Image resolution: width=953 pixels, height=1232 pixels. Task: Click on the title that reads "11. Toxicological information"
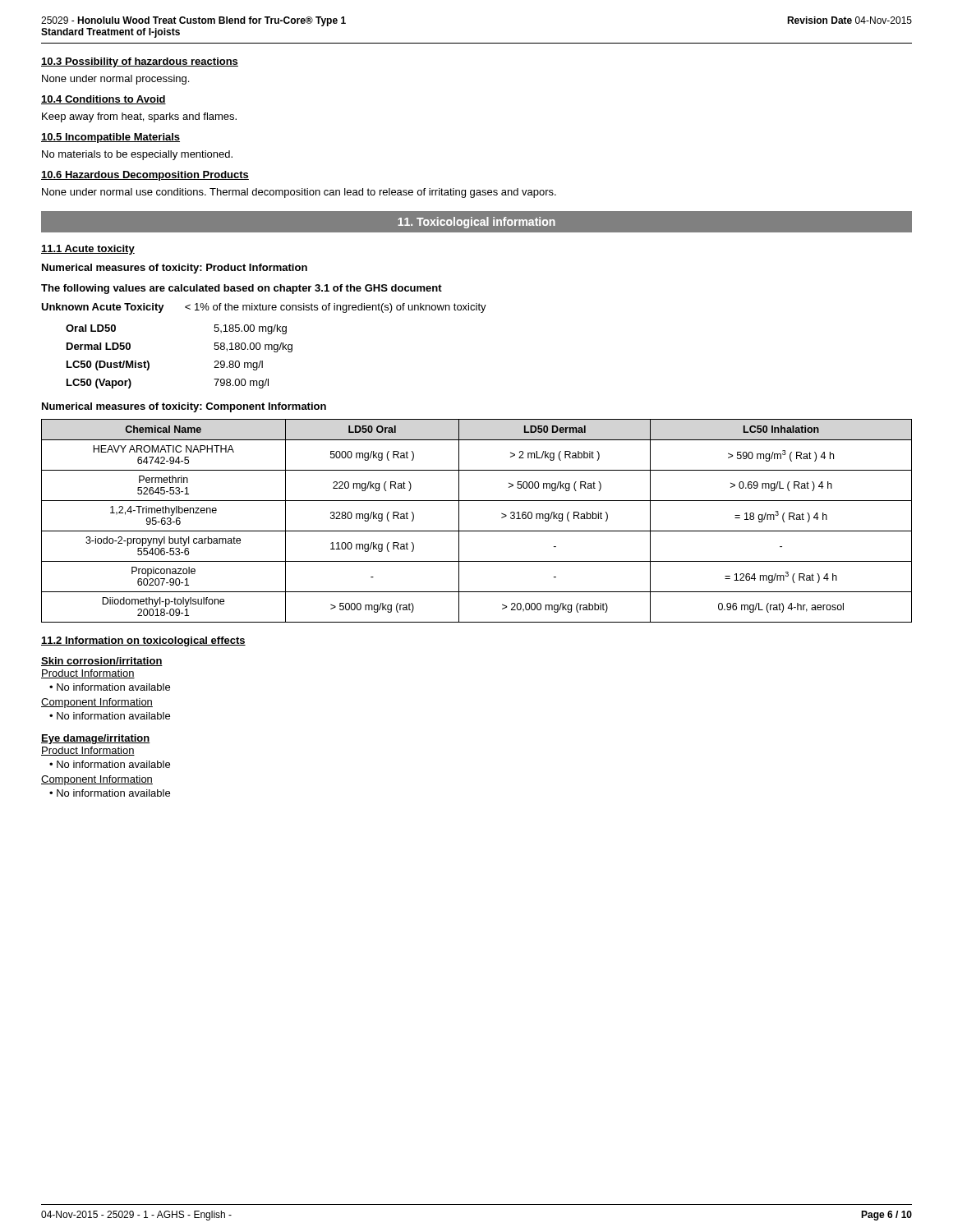pyautogui.click(x=476, y=222)
